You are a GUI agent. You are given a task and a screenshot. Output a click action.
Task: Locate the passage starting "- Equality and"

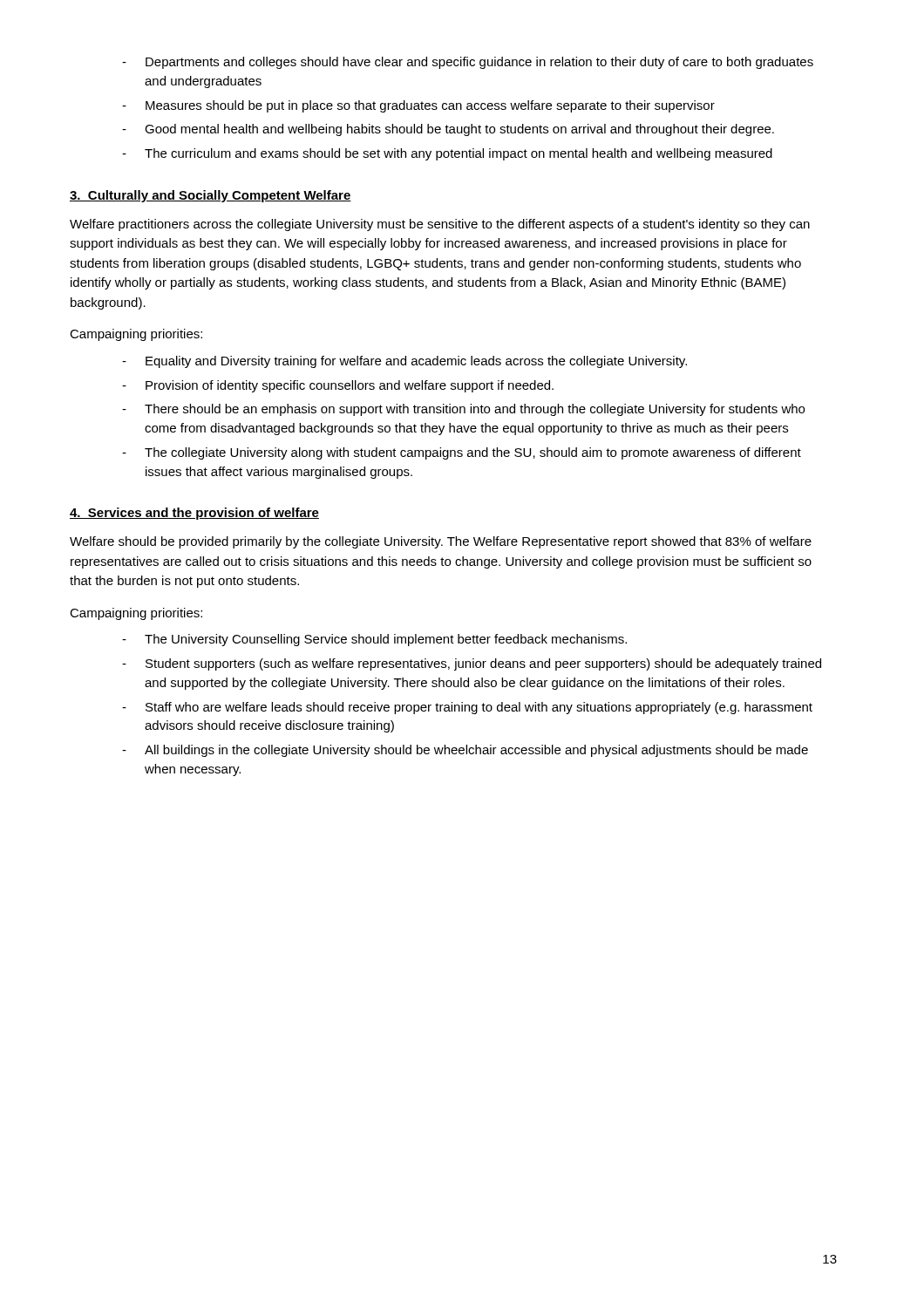tap(479, 361)
